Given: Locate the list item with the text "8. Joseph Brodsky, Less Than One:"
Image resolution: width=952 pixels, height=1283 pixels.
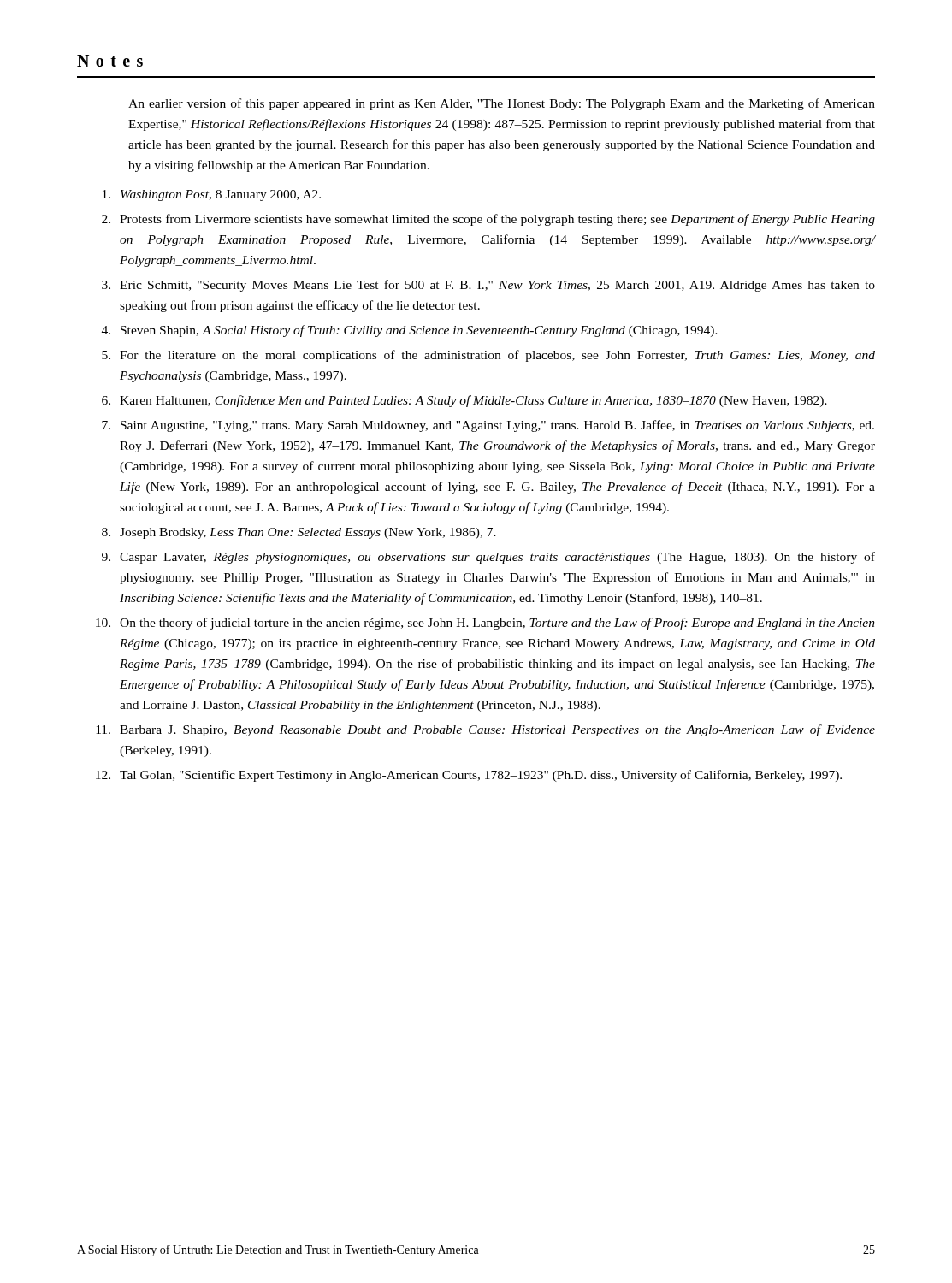Looking at the screenshot, I should click(476, 532).
